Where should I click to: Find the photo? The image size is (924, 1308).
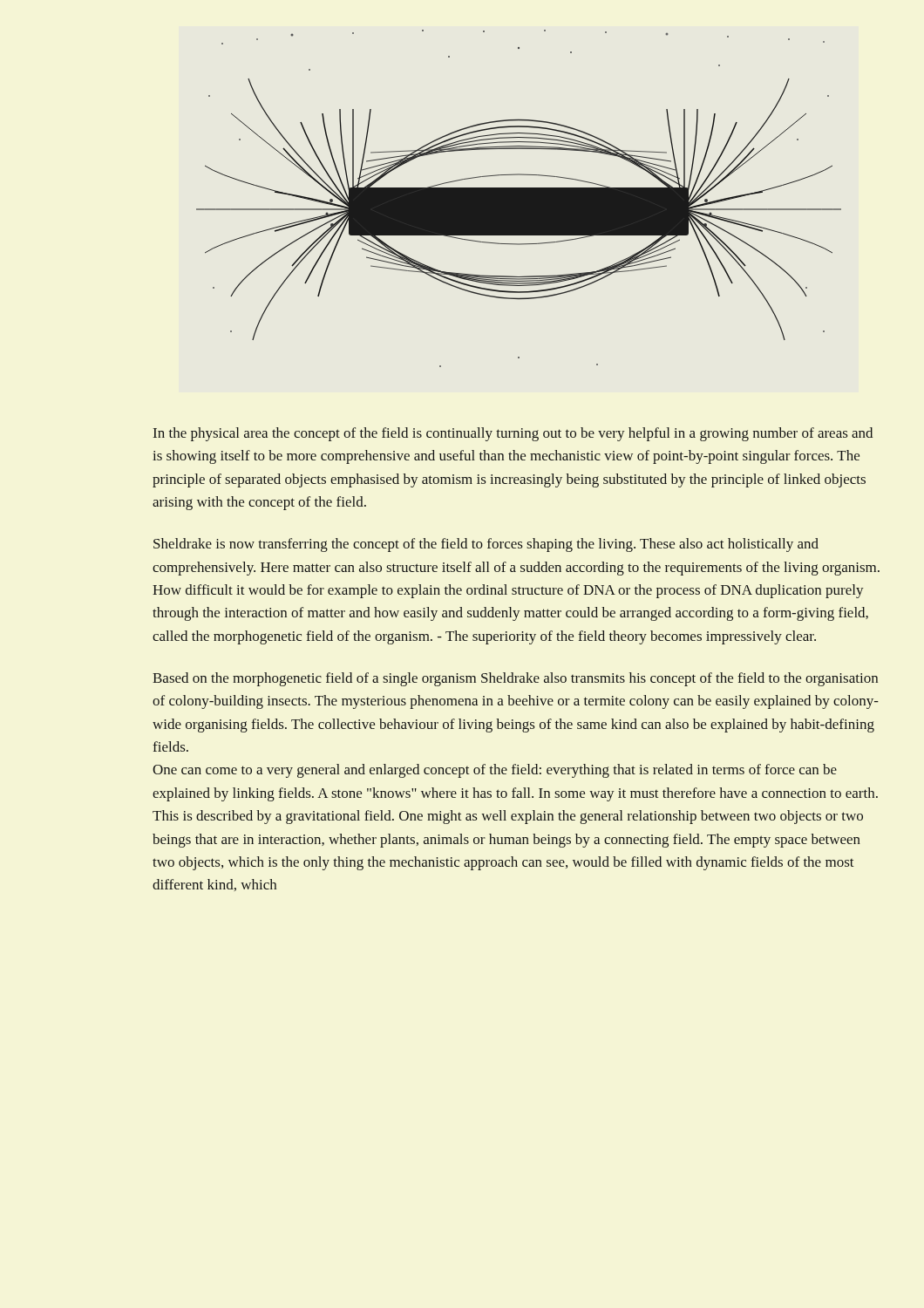519,211
